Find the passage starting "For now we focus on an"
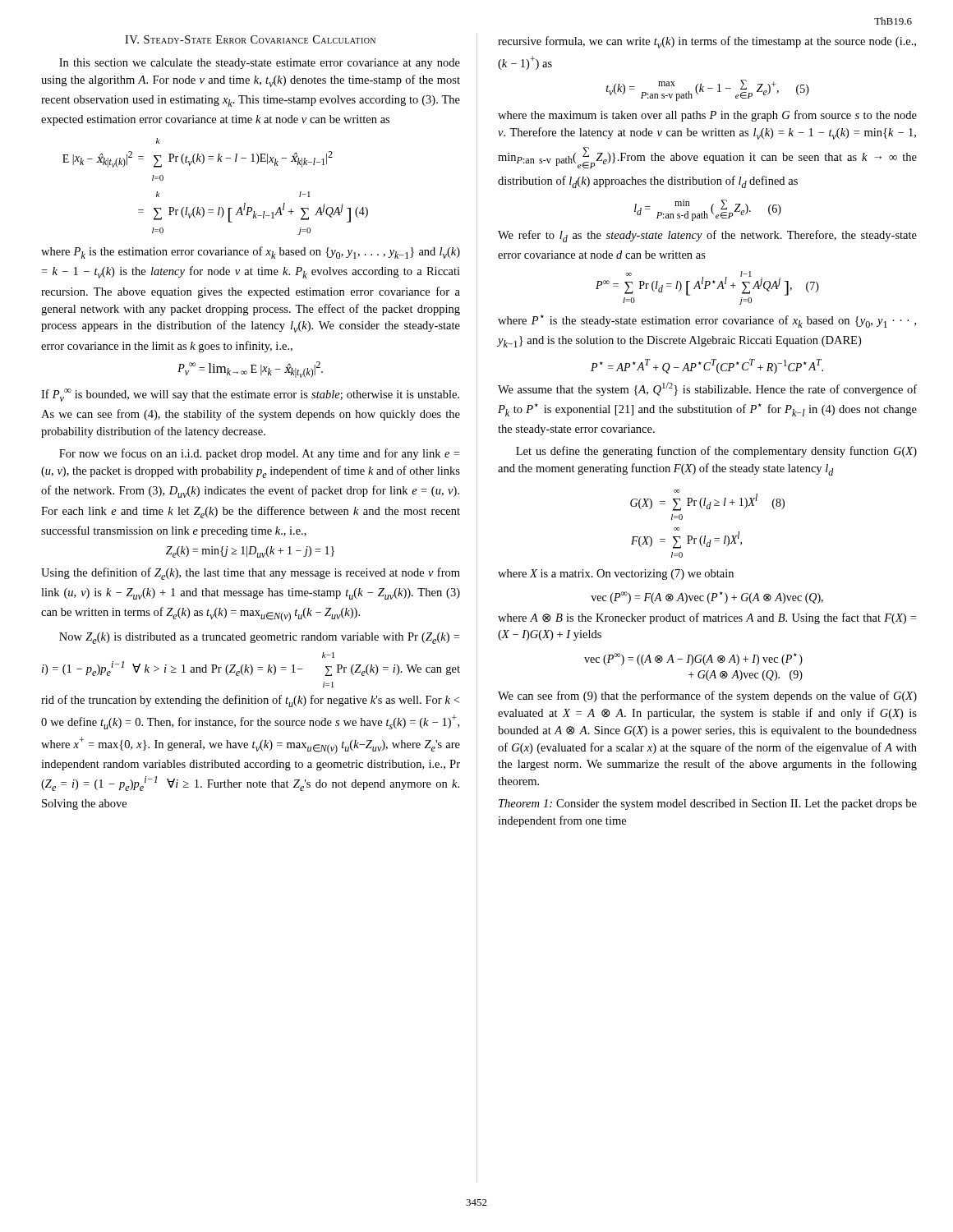The height and width of the screenshot is (1232, 953). [251, 492]
